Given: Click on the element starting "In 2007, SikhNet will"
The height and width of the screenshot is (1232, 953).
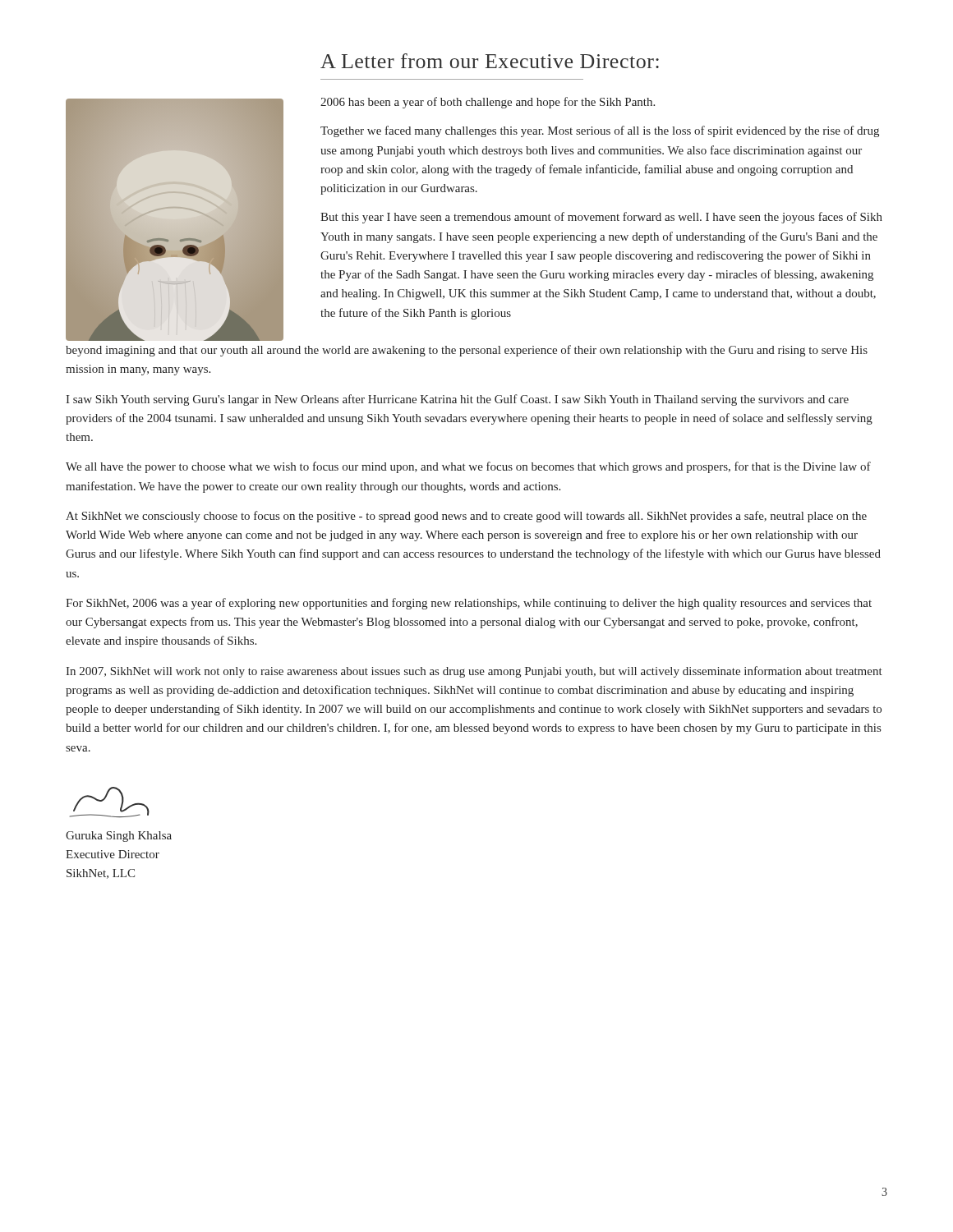Looking at the screenshot, I should tap(476, 709).
